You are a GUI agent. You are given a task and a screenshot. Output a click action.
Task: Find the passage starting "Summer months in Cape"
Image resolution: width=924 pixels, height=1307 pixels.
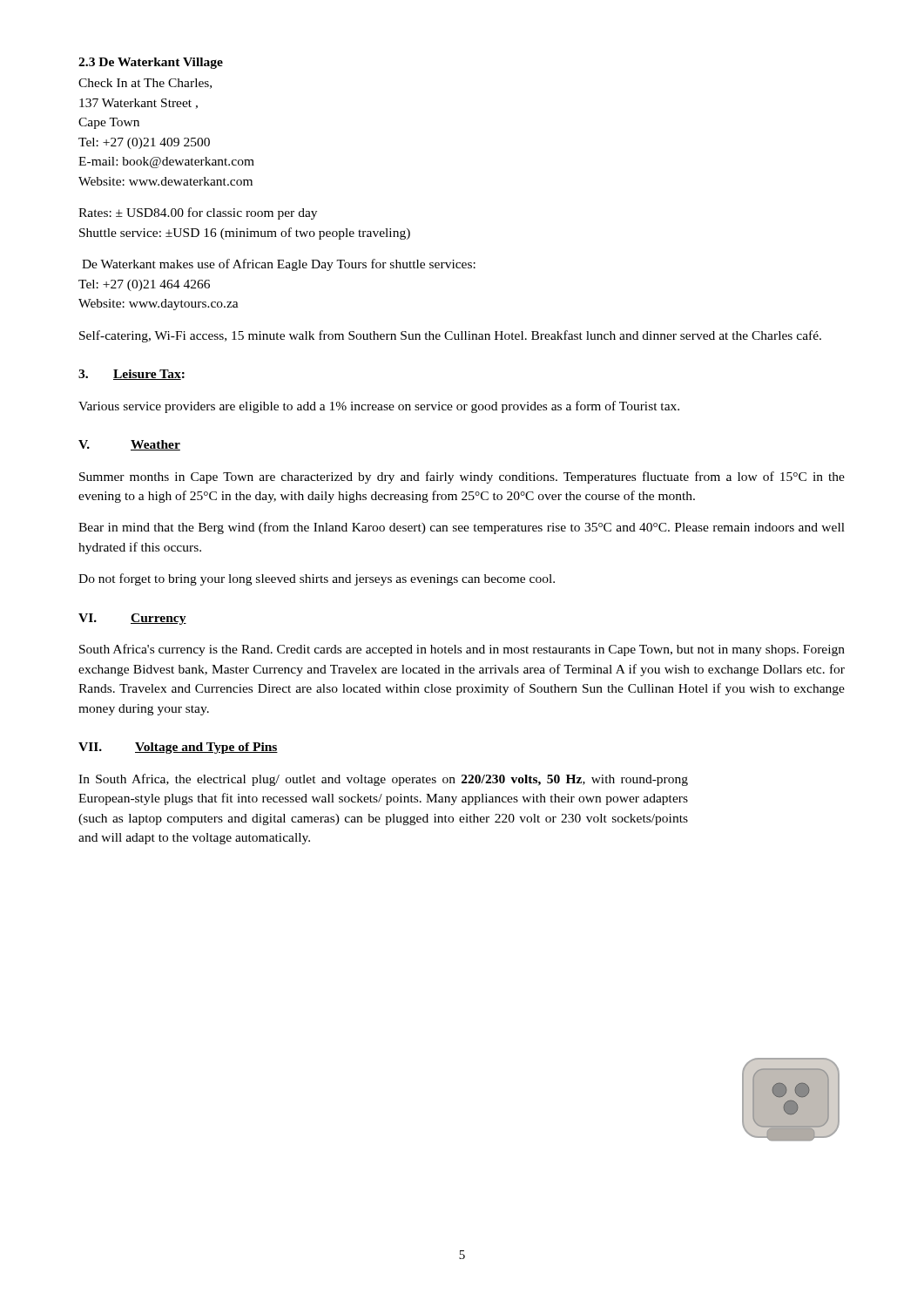[462, 485]
